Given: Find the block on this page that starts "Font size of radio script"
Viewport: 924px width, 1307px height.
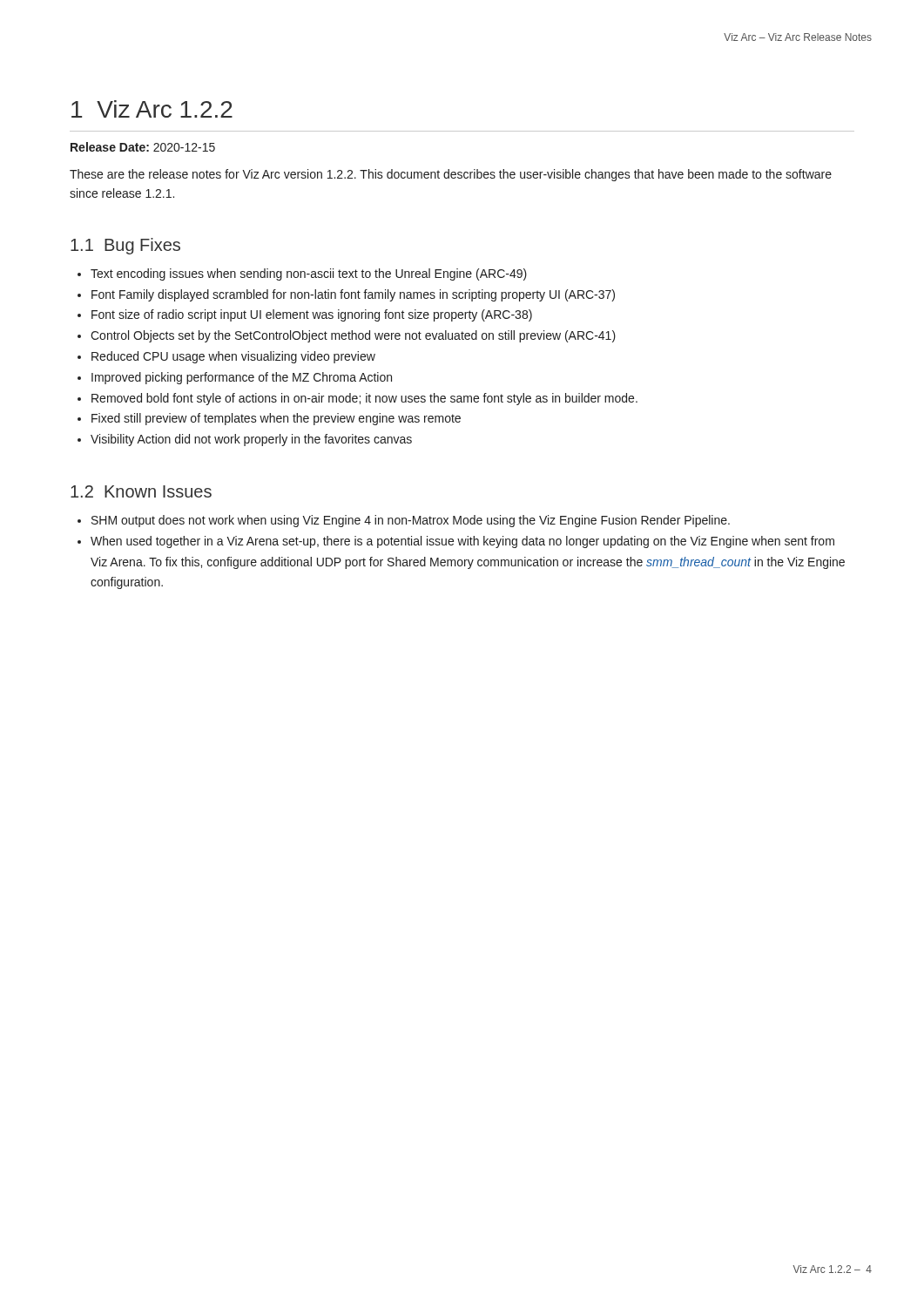Looking at the screenshot, I should coord(472,316).
